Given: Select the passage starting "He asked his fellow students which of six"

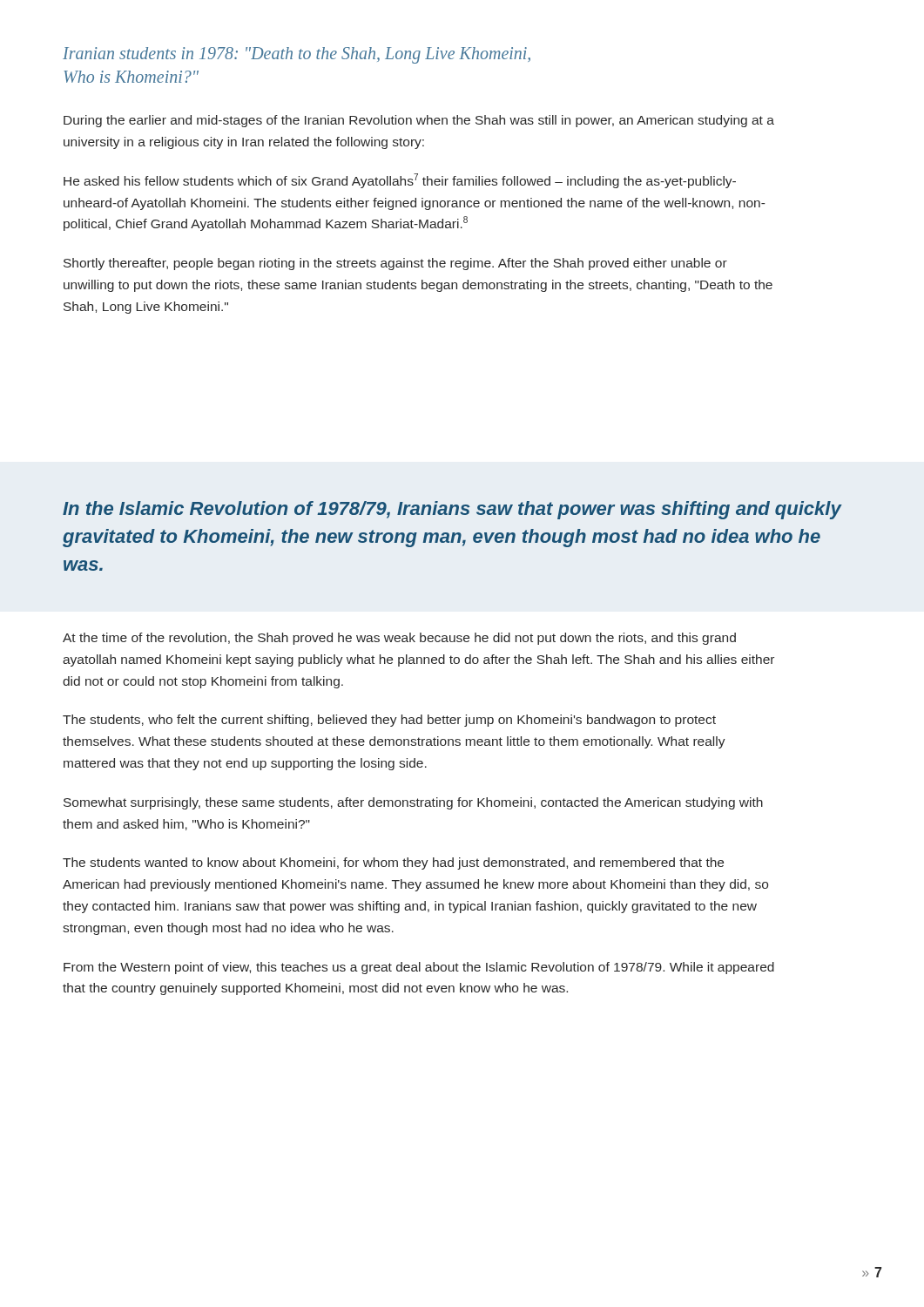Looking at the screenshot, I should point(414,202).
